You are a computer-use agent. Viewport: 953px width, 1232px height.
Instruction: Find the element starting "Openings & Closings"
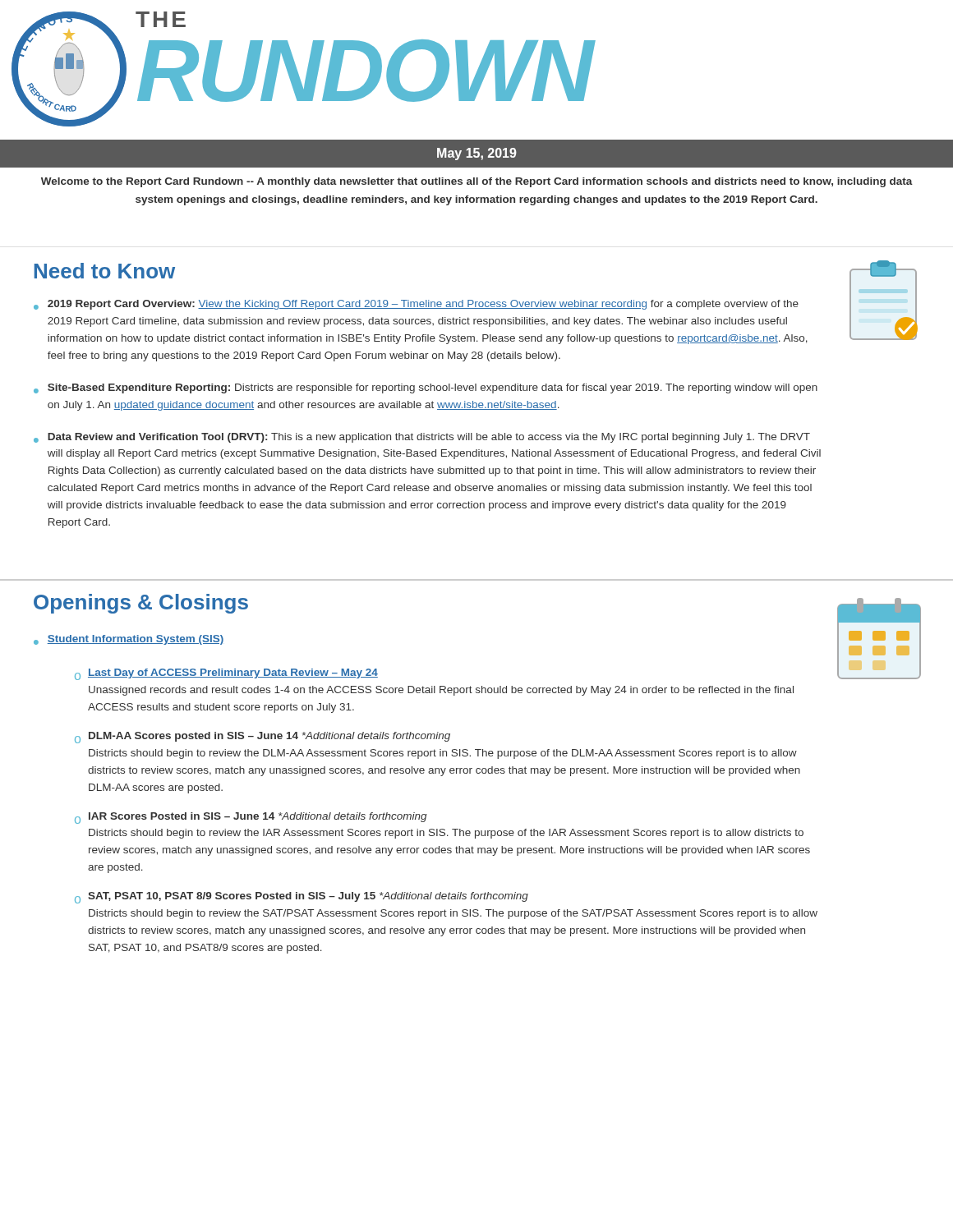[x=141, y=602]
